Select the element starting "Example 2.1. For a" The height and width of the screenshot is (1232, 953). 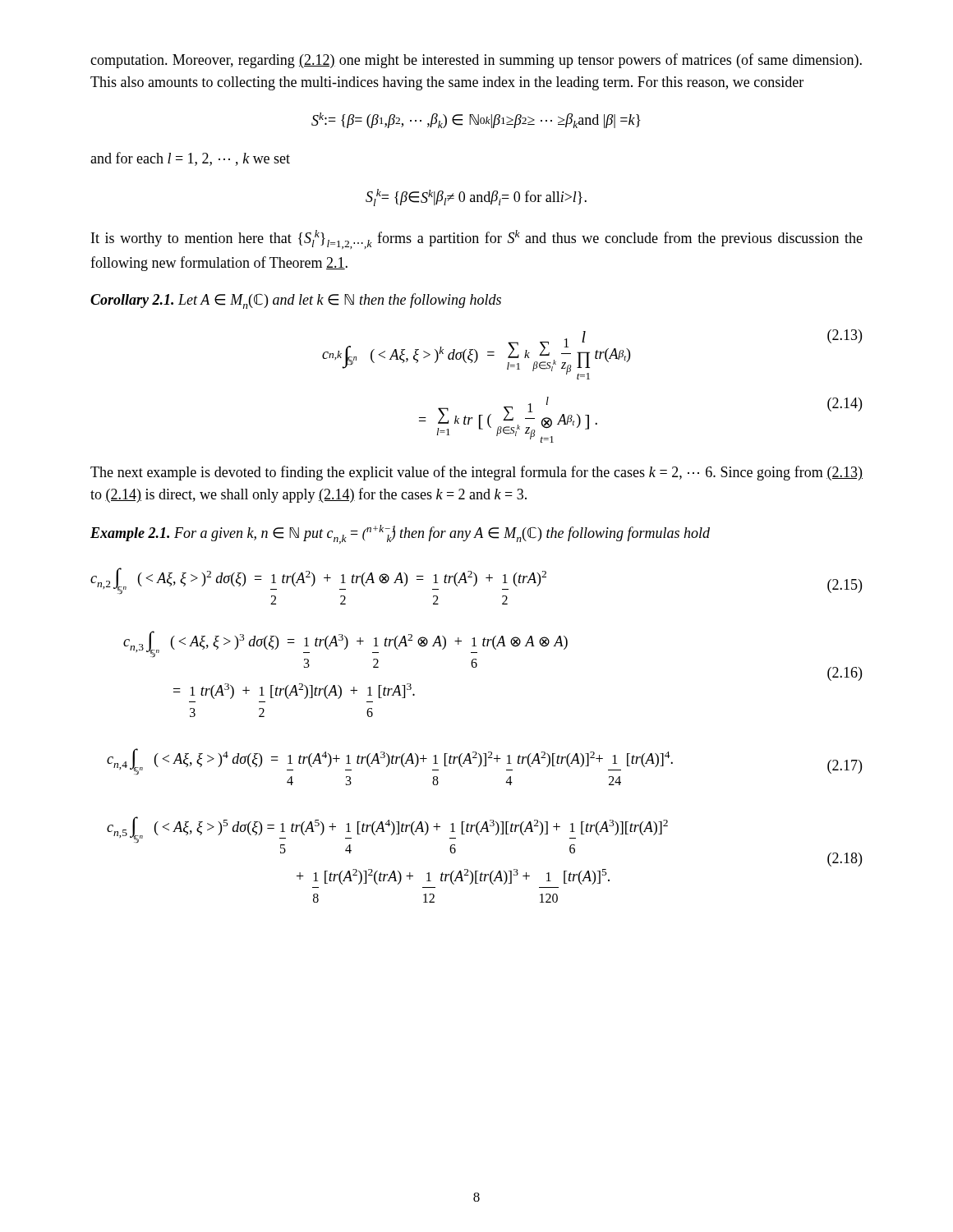400,534
